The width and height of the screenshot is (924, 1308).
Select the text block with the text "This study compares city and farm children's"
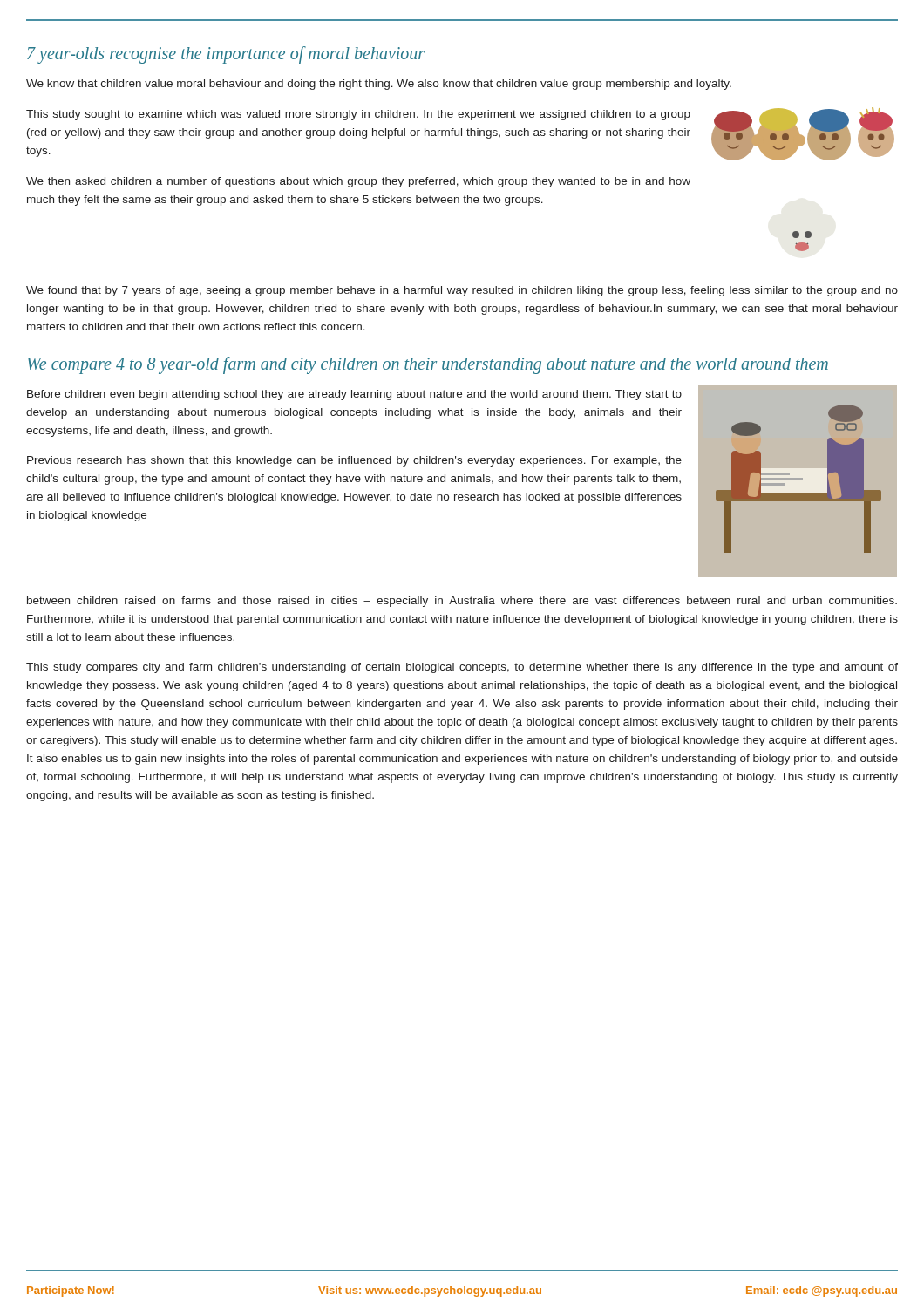(x=462, y=731)
